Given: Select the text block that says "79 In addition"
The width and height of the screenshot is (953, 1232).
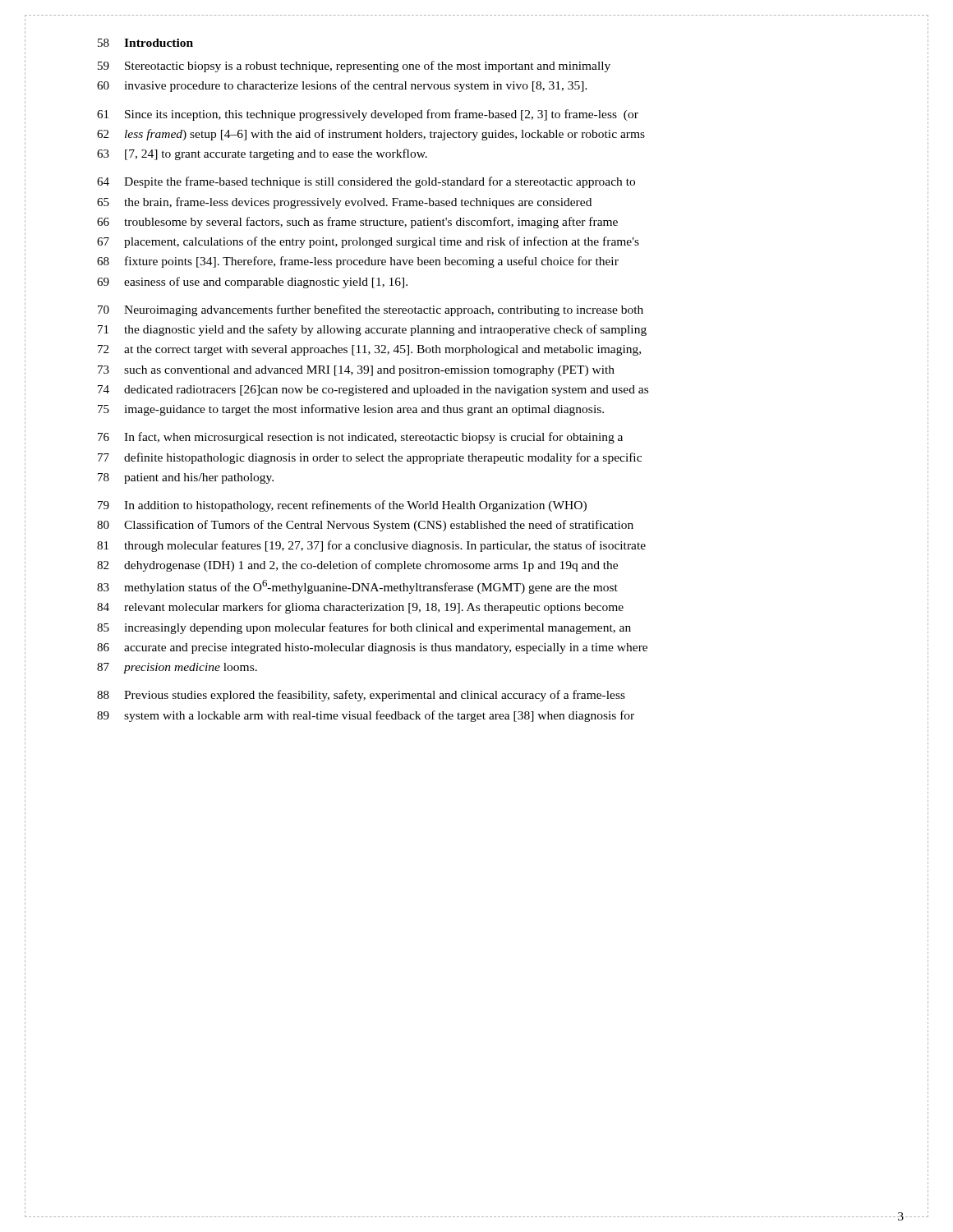Looking at the screenshot, I should coord(485,586).
